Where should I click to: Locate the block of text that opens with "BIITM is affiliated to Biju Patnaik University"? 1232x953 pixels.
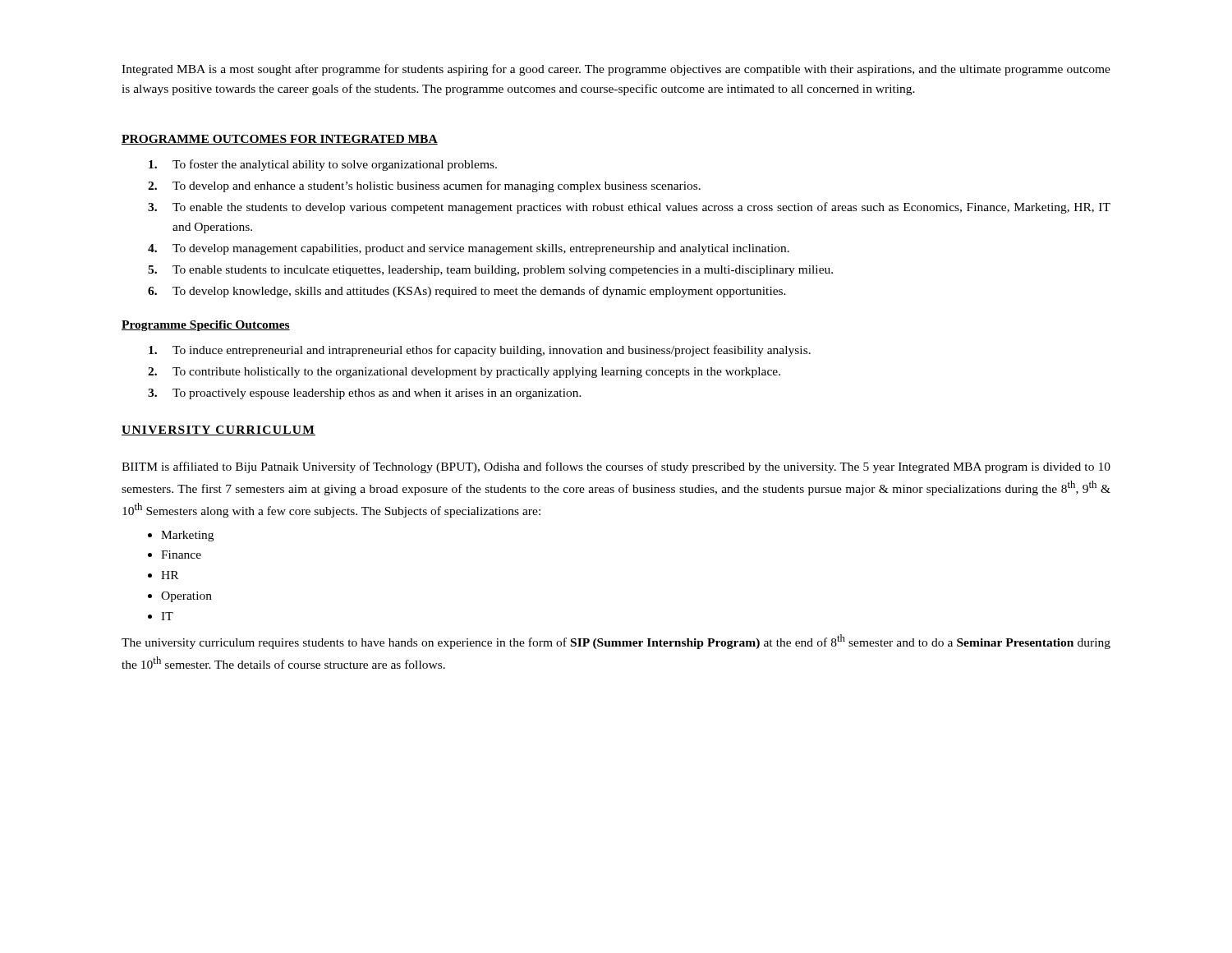(x=616, y=489)
